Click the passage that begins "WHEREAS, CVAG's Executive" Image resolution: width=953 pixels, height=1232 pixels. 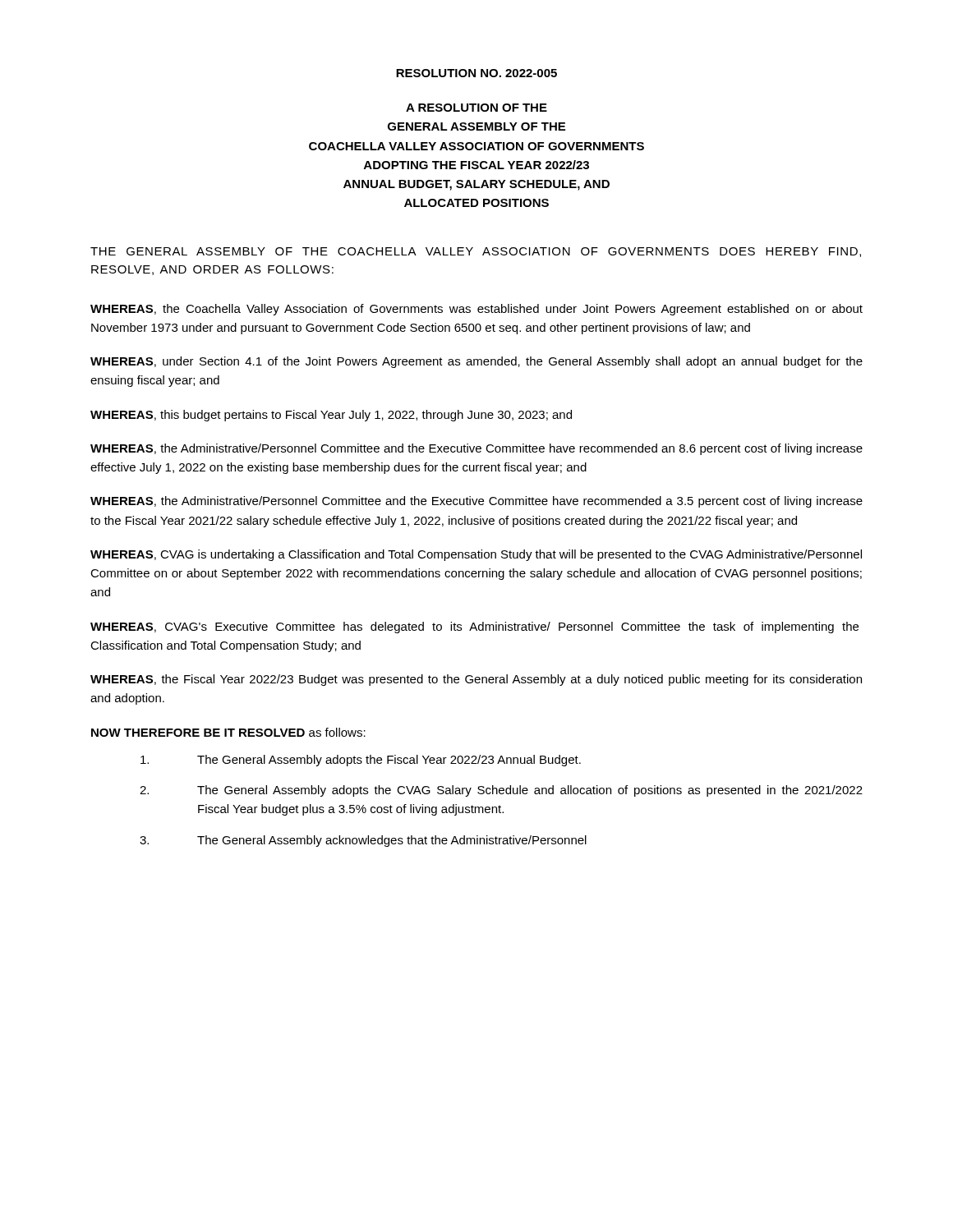pos(476,635)
